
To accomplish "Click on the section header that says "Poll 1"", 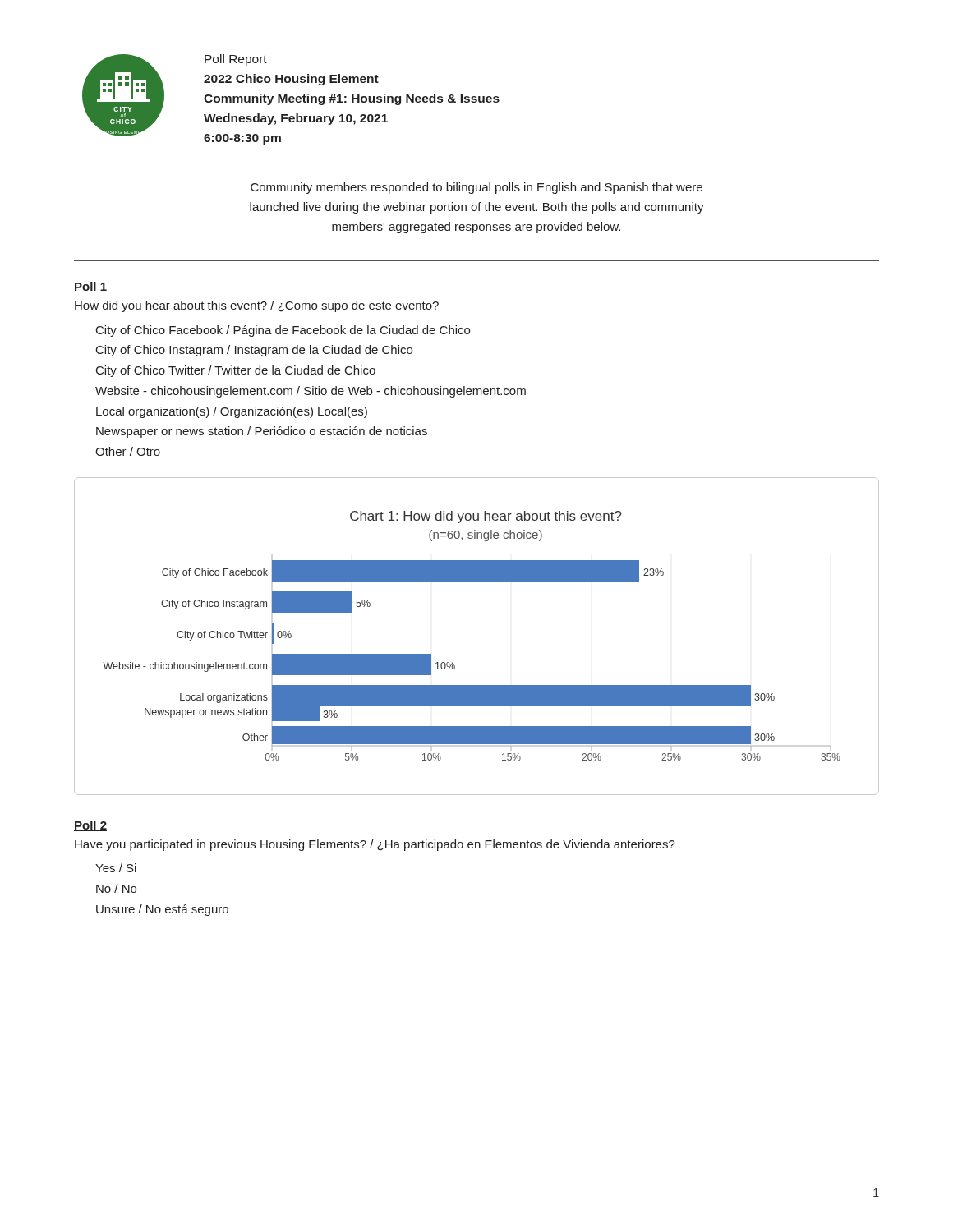I will click(x=90, y=286).
